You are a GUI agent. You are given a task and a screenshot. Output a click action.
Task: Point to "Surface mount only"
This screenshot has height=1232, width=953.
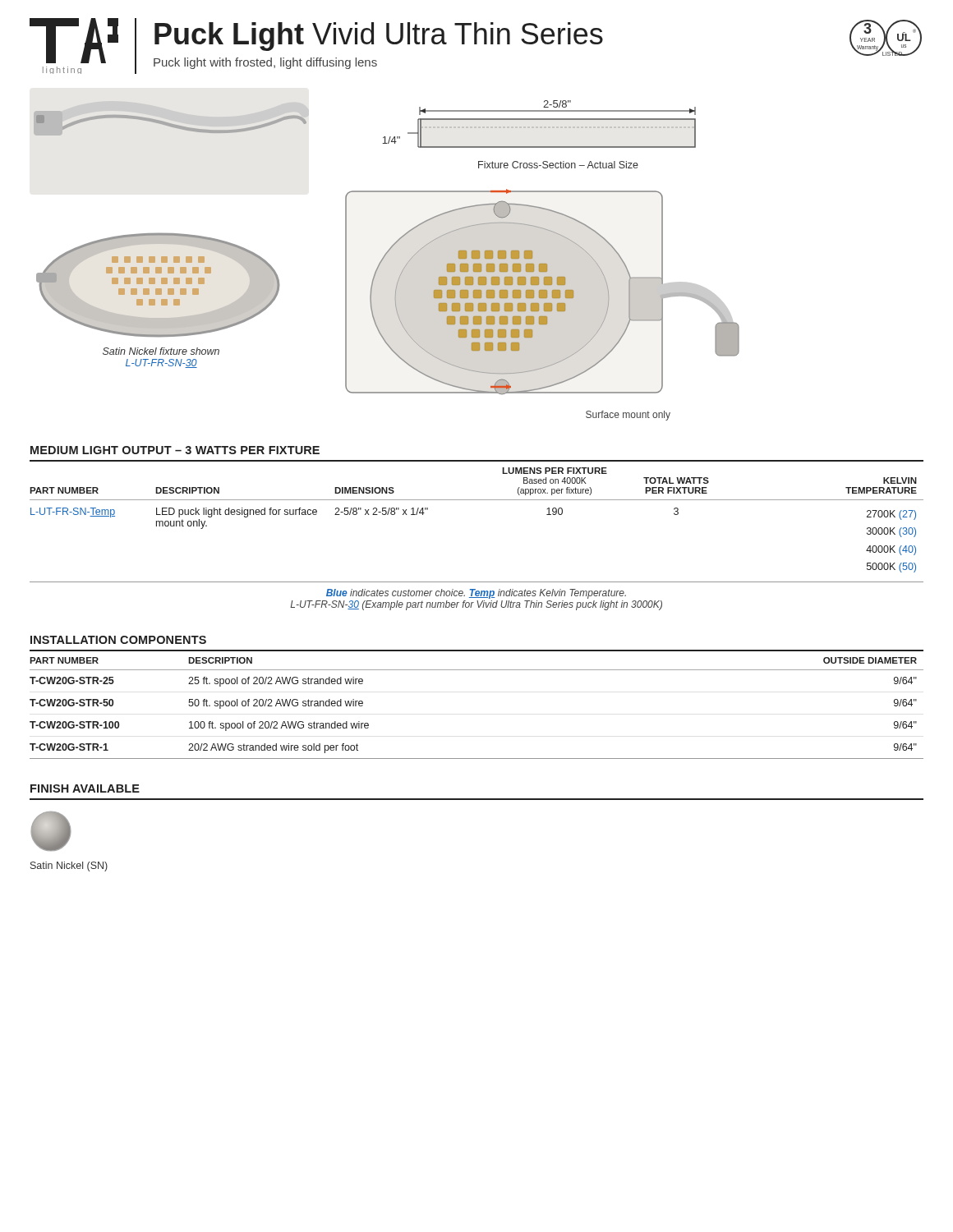[628, 415]
